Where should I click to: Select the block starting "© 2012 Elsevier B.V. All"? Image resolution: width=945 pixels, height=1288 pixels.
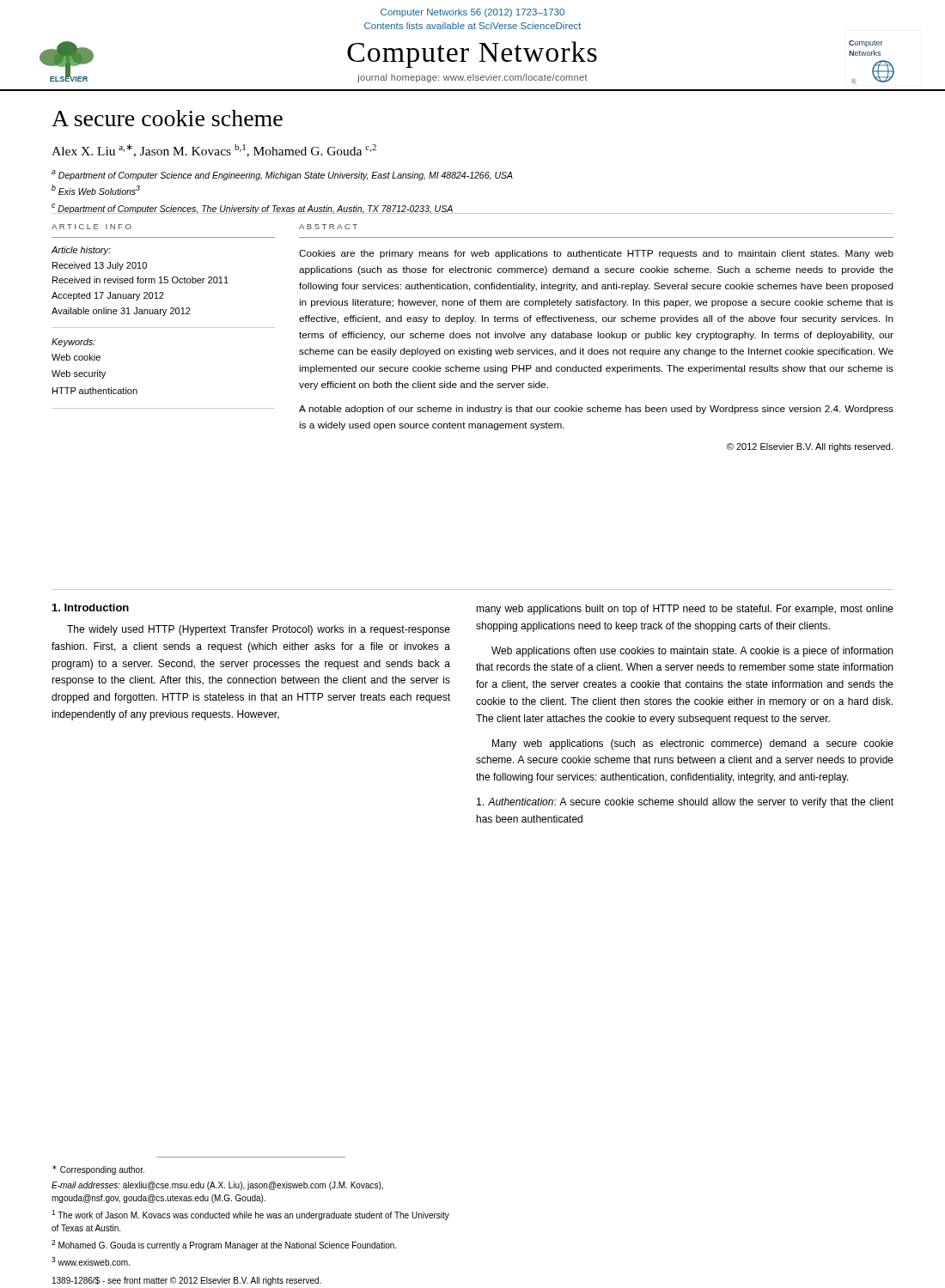click(810, 446)
